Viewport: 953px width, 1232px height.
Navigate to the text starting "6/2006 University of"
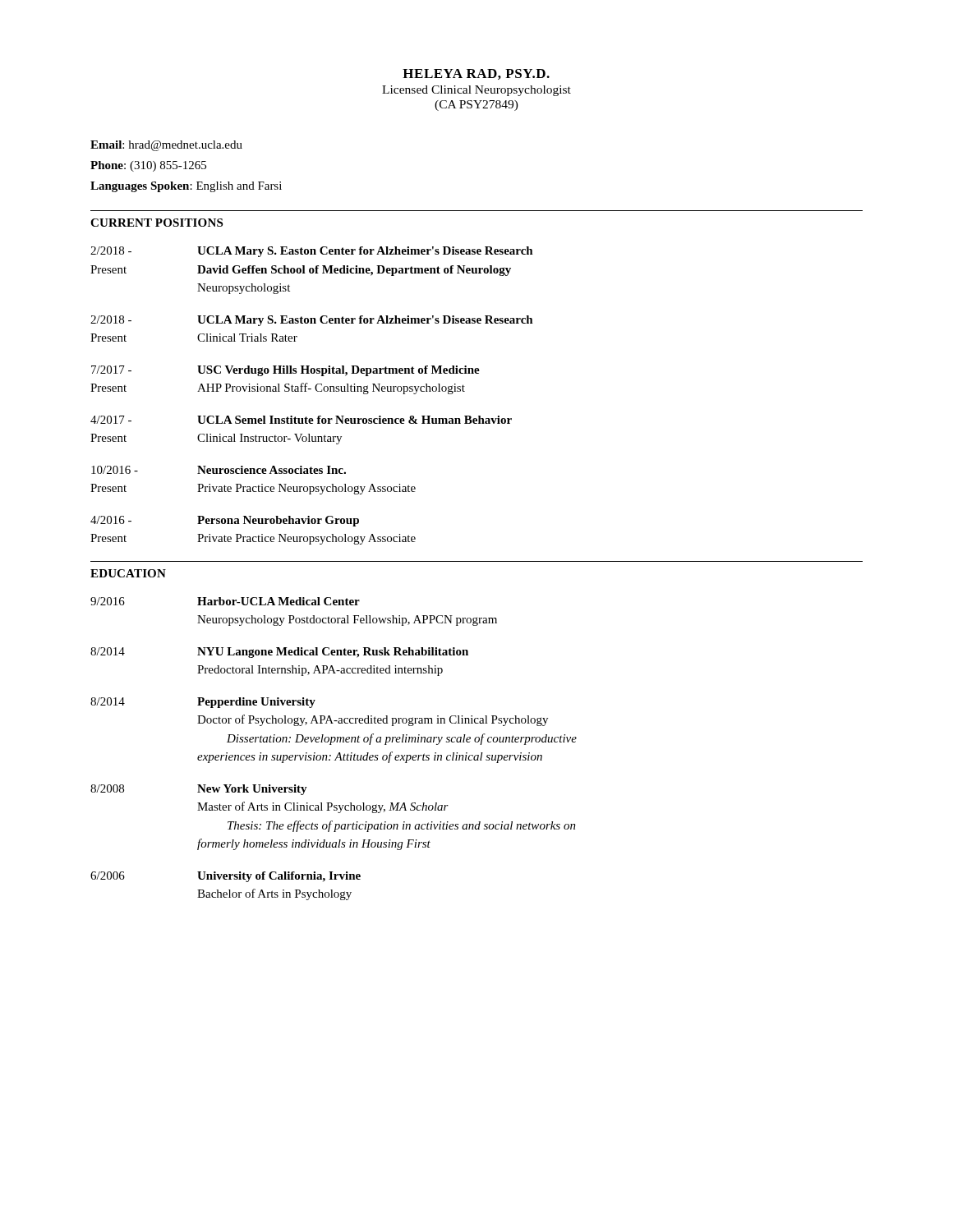[x=226, y=877]
